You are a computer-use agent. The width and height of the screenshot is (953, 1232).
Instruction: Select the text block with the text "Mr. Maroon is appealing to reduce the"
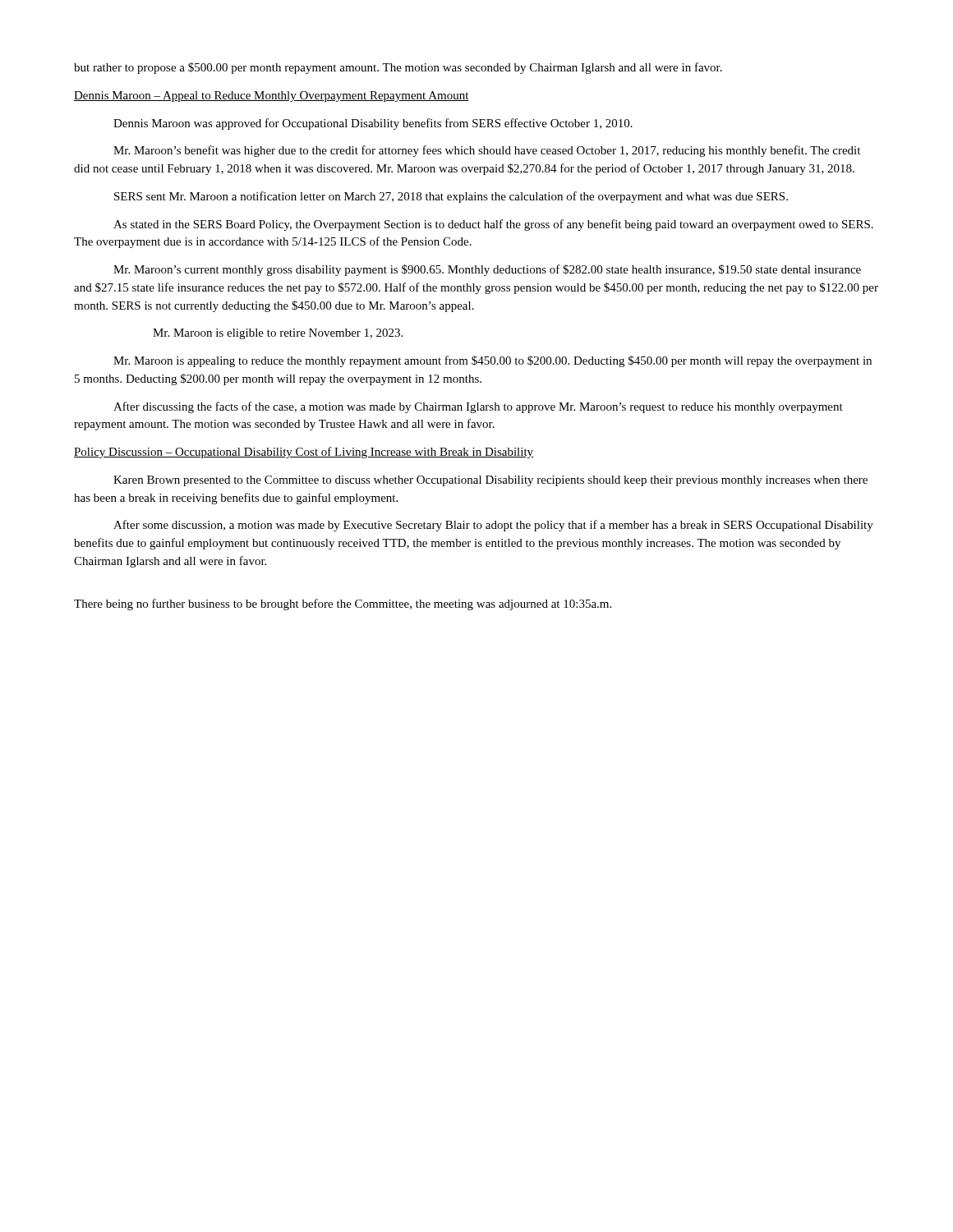tap(476, 370)
